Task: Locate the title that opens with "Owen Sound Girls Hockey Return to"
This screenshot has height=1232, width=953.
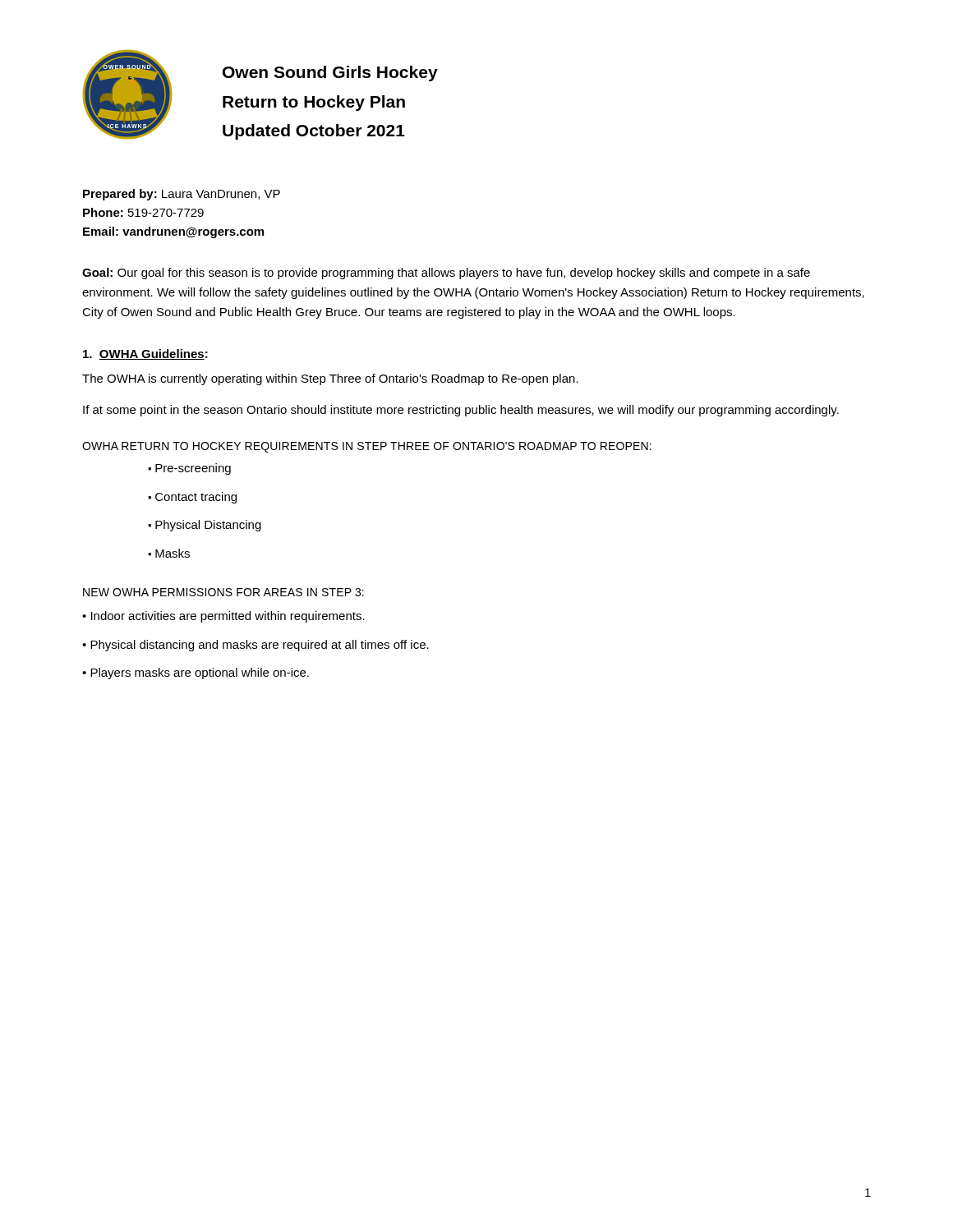Action: click(x=330, y=101)
